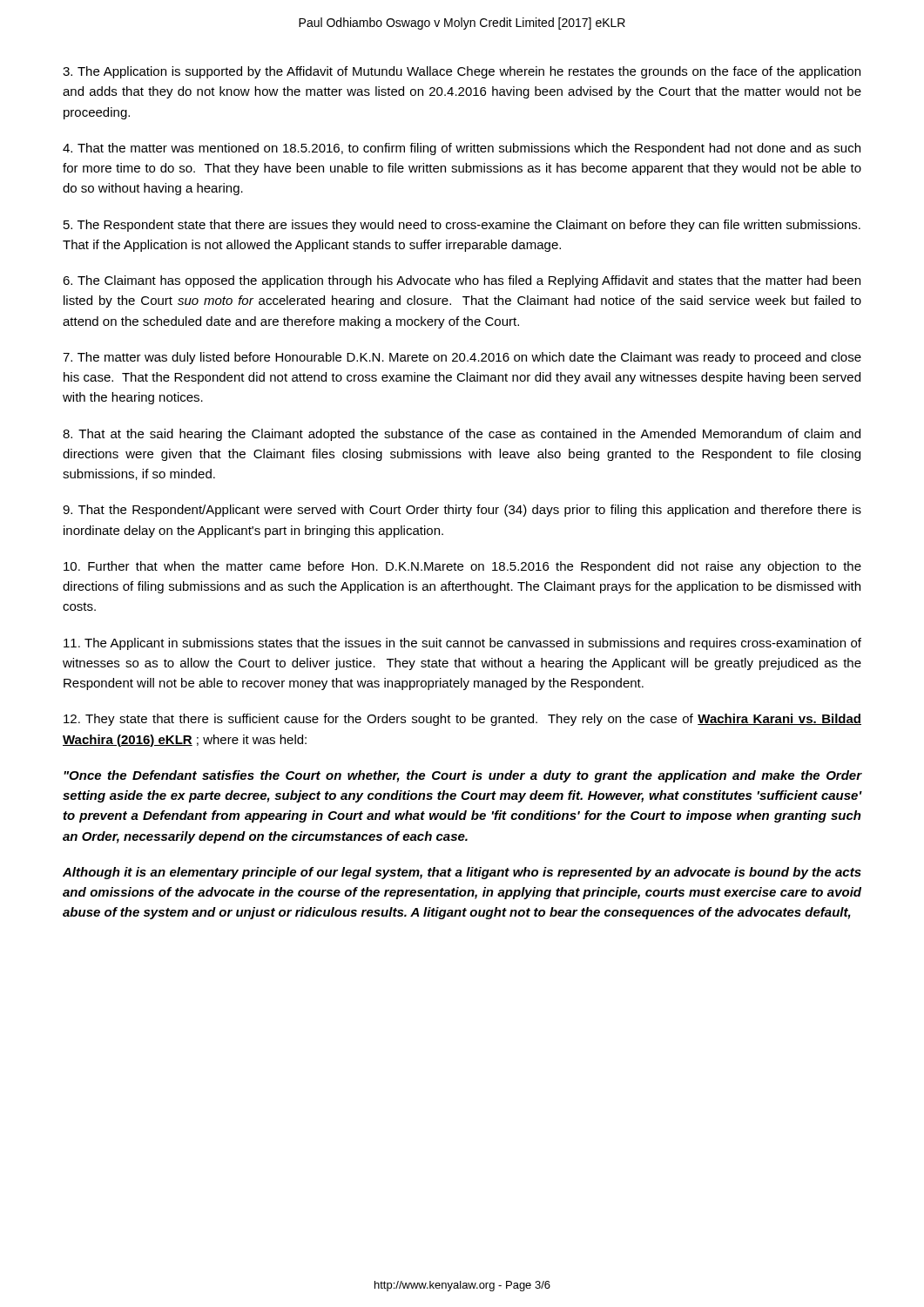This screenshot has width=924, height=1307.
Task: Locate the text block starting "That the matter was"
Action: (x=462, y=168)
